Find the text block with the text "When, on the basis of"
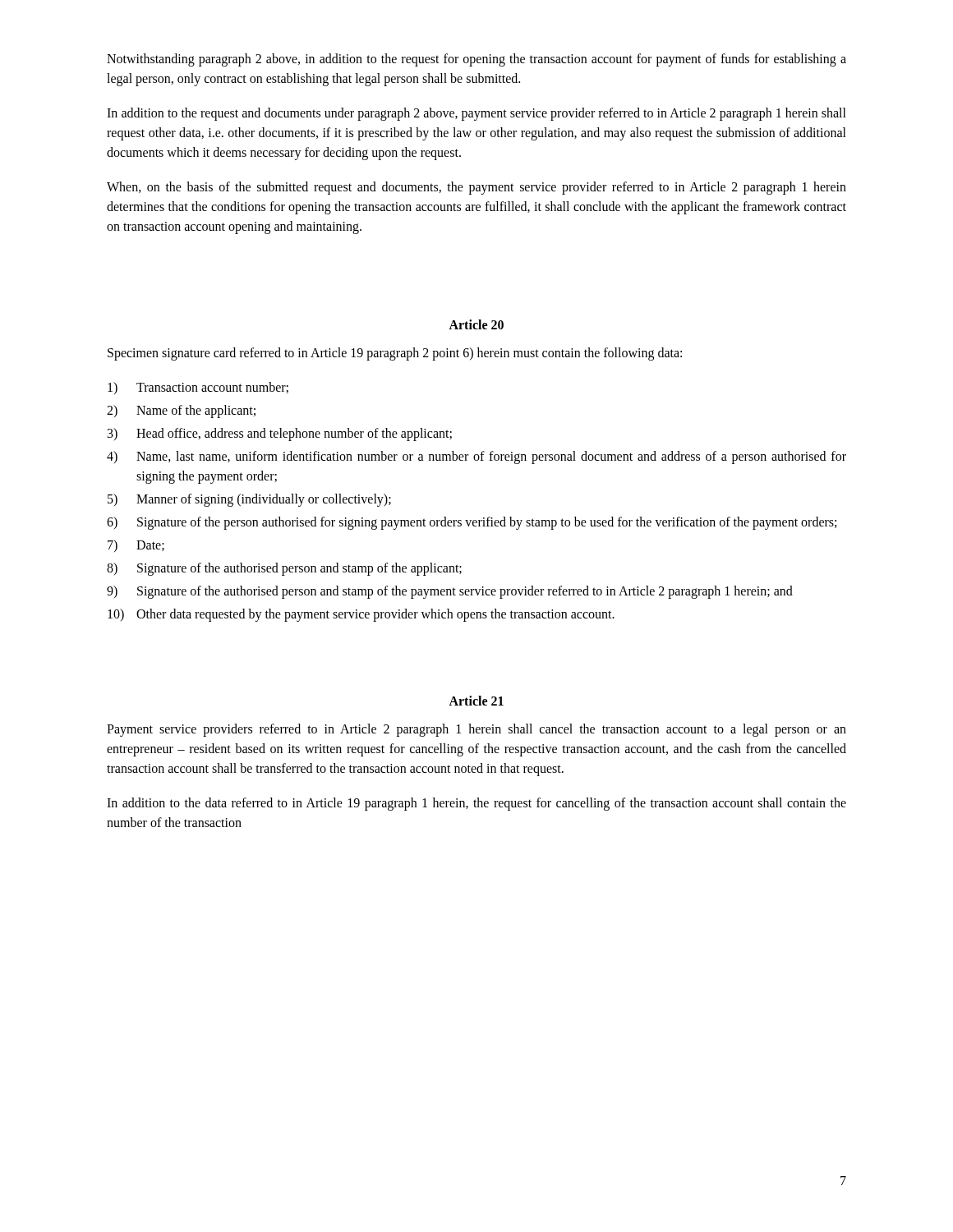This screenshot has width=953, height=1232. (x=476, y=207)
